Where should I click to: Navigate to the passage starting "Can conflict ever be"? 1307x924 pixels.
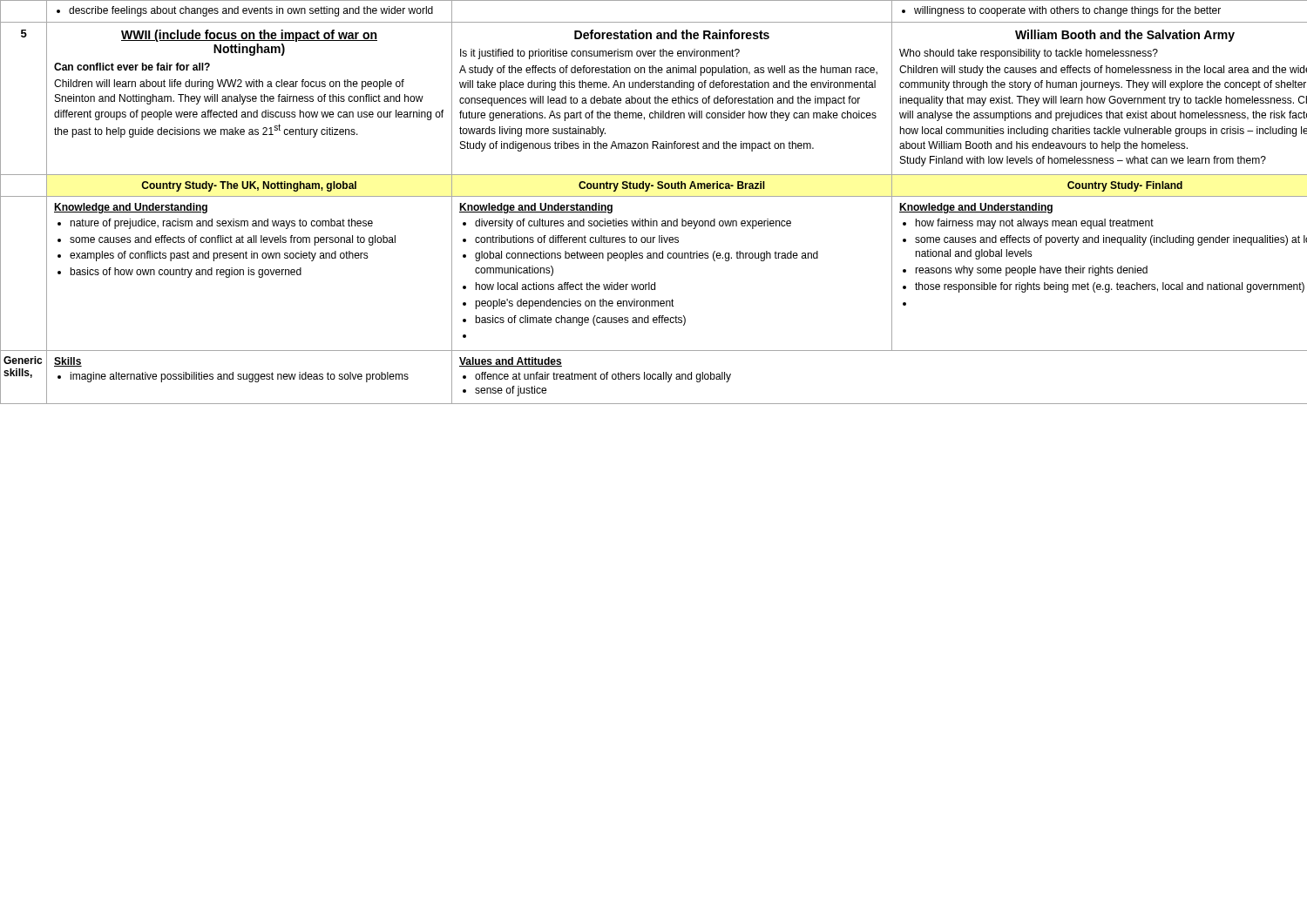click(x=249, y=100)
